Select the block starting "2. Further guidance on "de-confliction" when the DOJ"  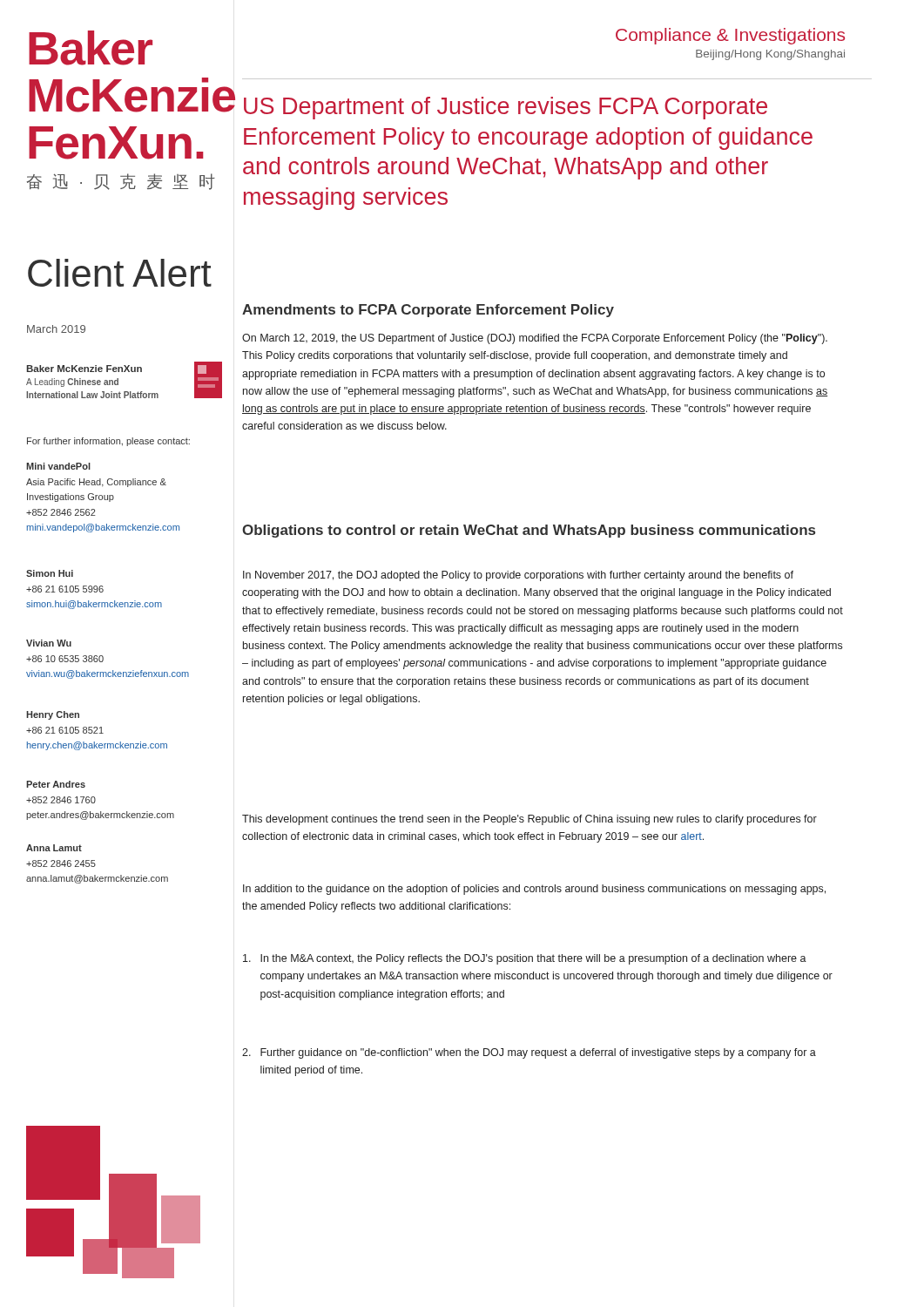pyautogui.click(x=543, y=1062)
